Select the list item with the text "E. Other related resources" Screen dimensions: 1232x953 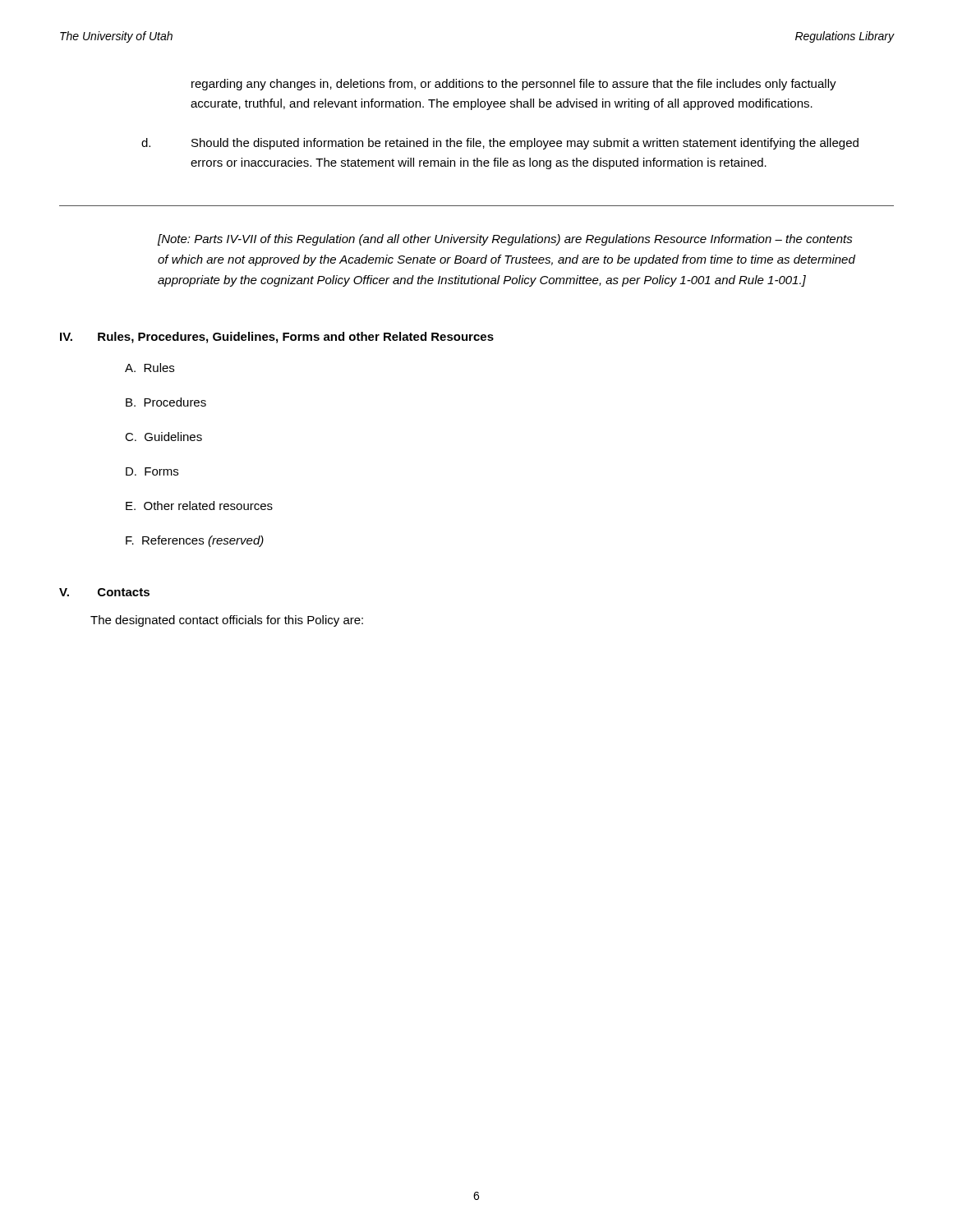tap(199, 506)
